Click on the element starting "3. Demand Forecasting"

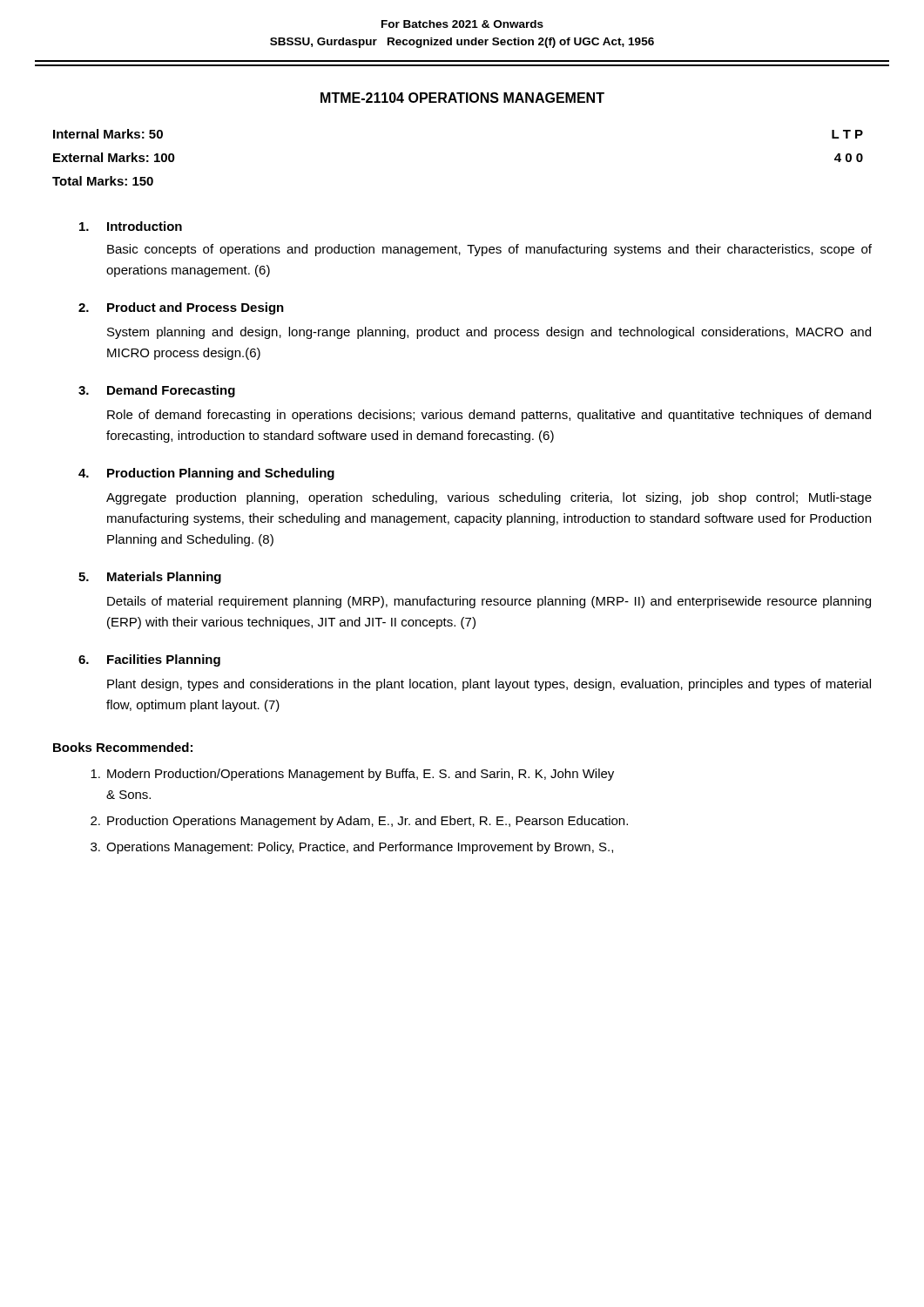click(x=462, y=414)
